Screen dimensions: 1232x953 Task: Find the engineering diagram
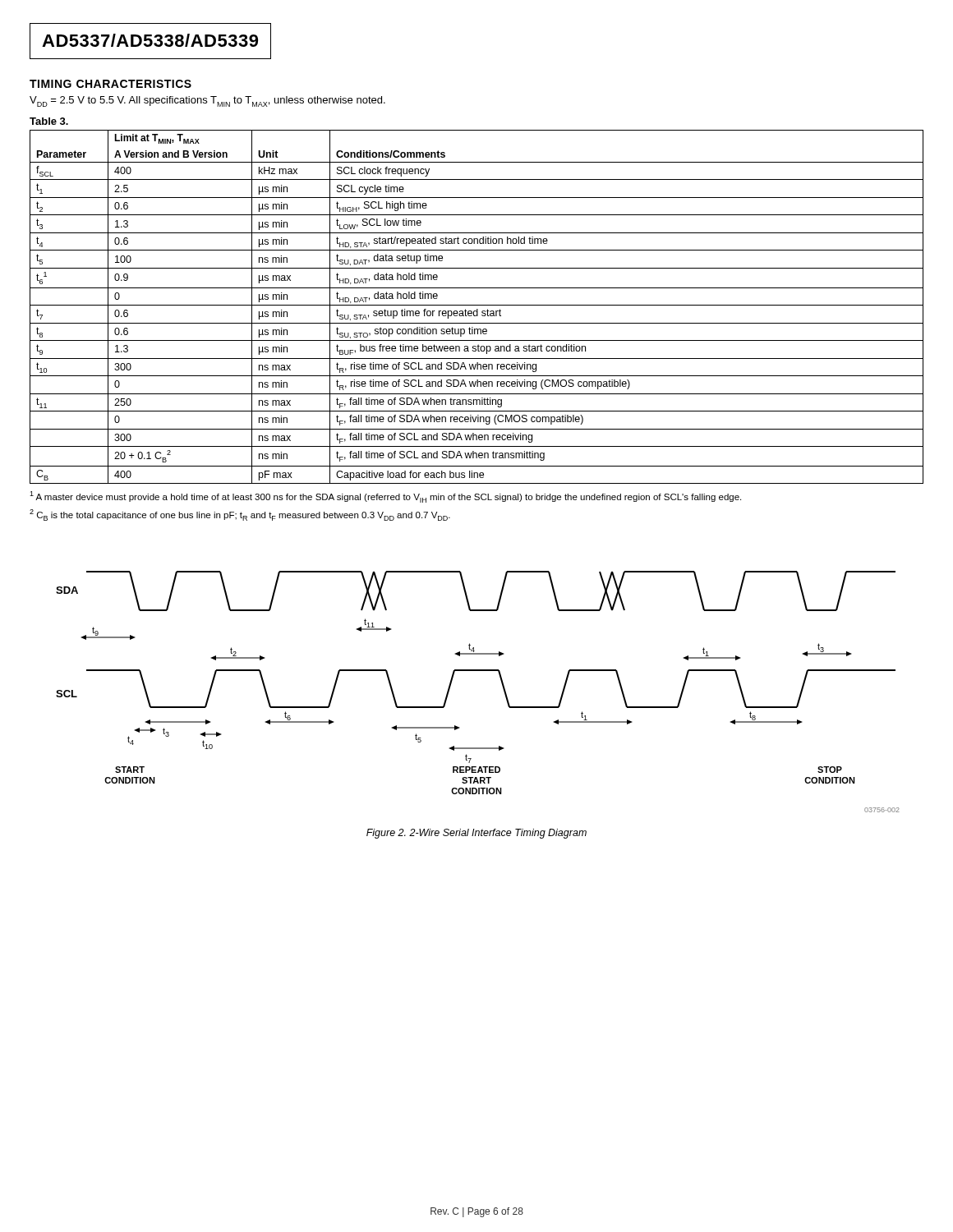click(476, 682)
